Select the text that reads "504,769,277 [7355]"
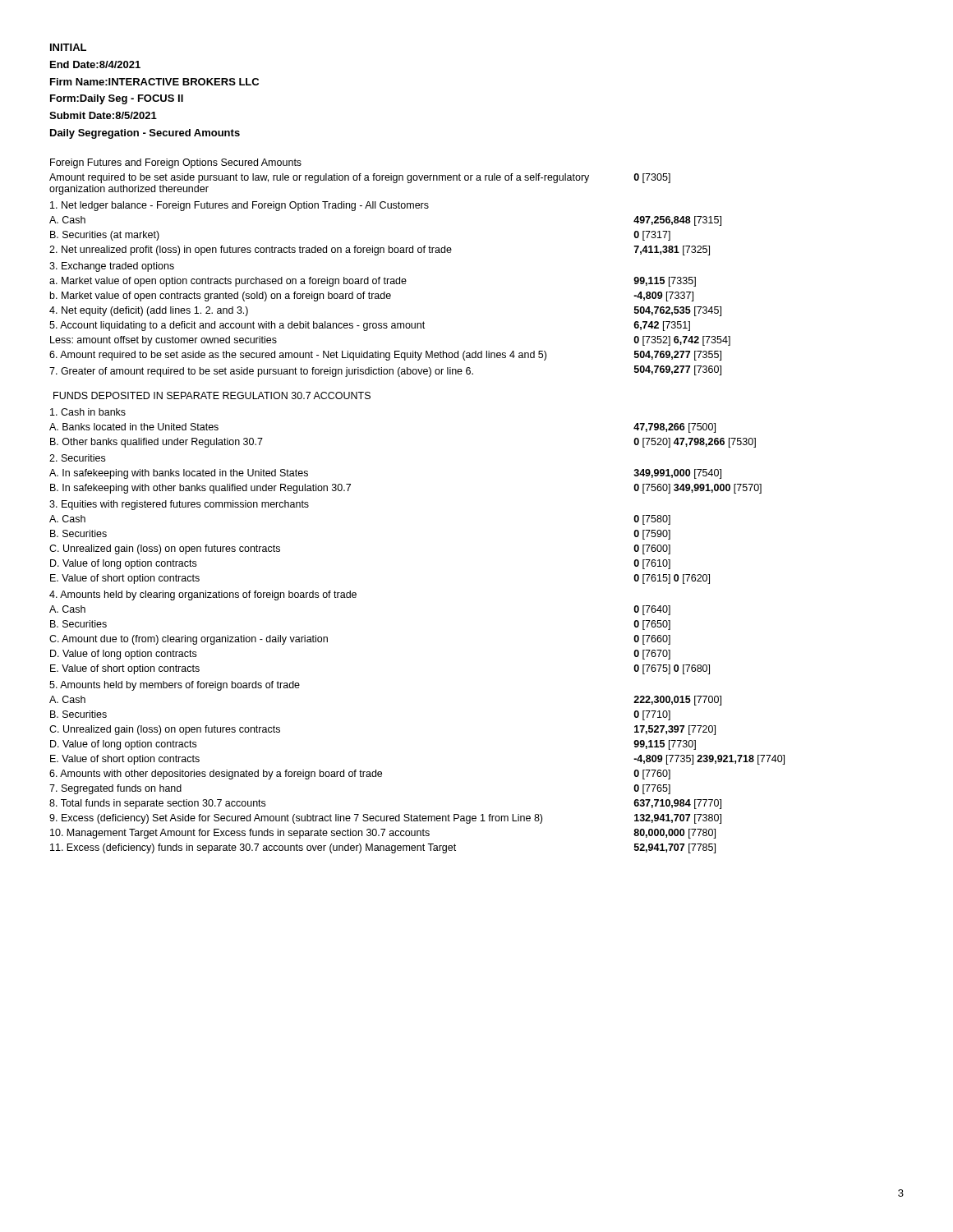The image size is (953, 1232). click(678, 355)
